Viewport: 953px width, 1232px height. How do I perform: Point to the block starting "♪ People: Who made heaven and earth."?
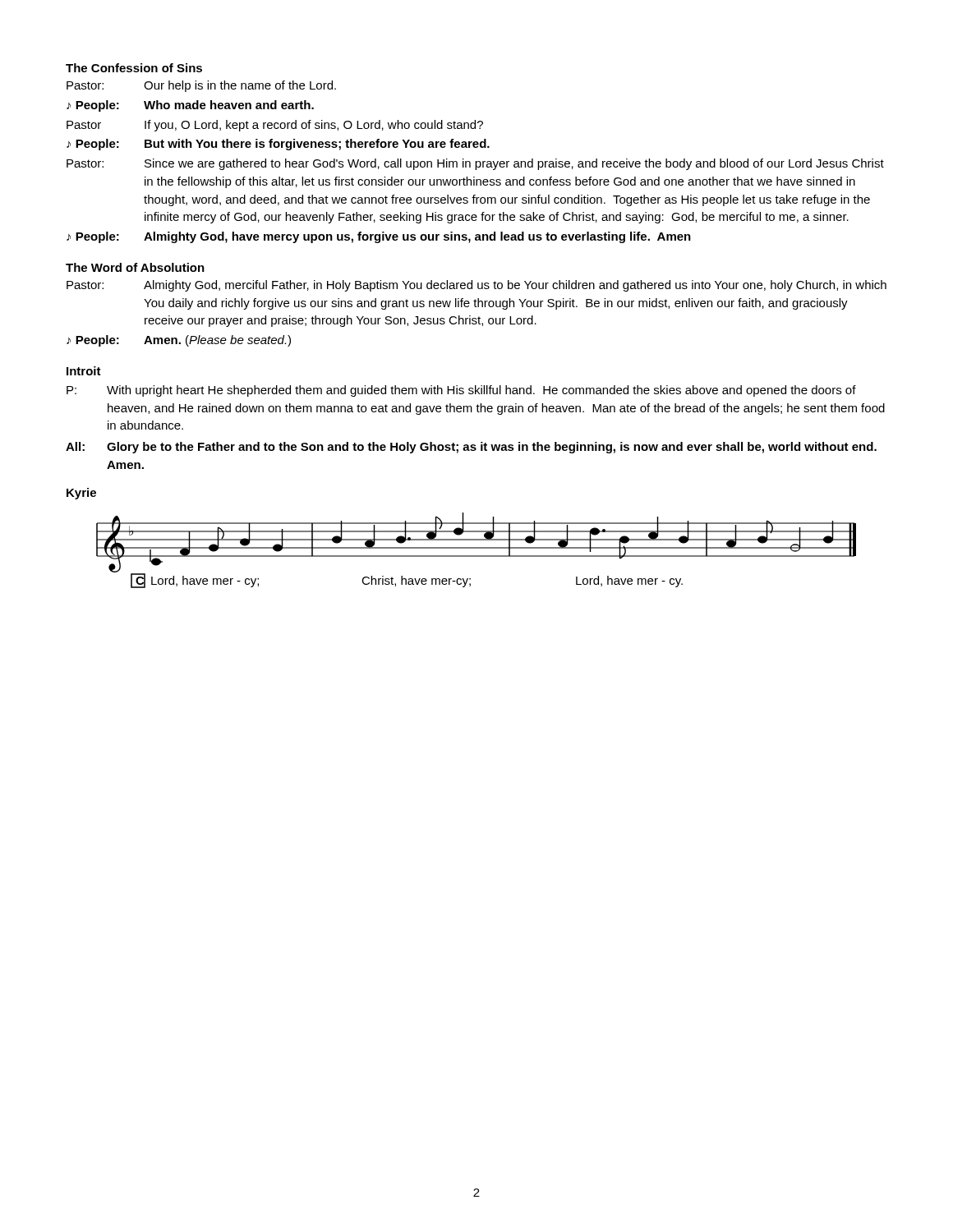(x=190, y=106)
